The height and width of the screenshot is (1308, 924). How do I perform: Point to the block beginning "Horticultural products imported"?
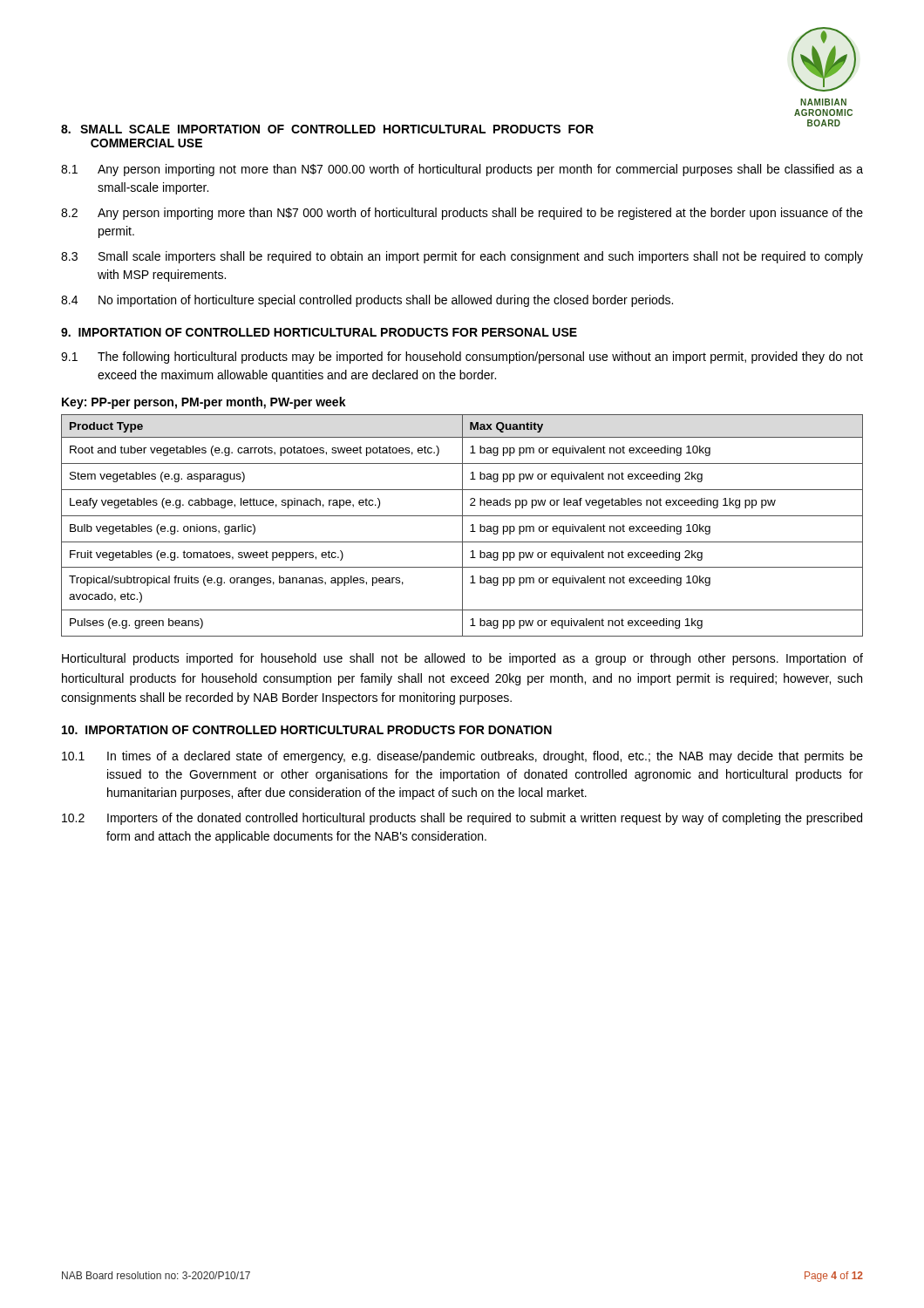tap(462, 678)
